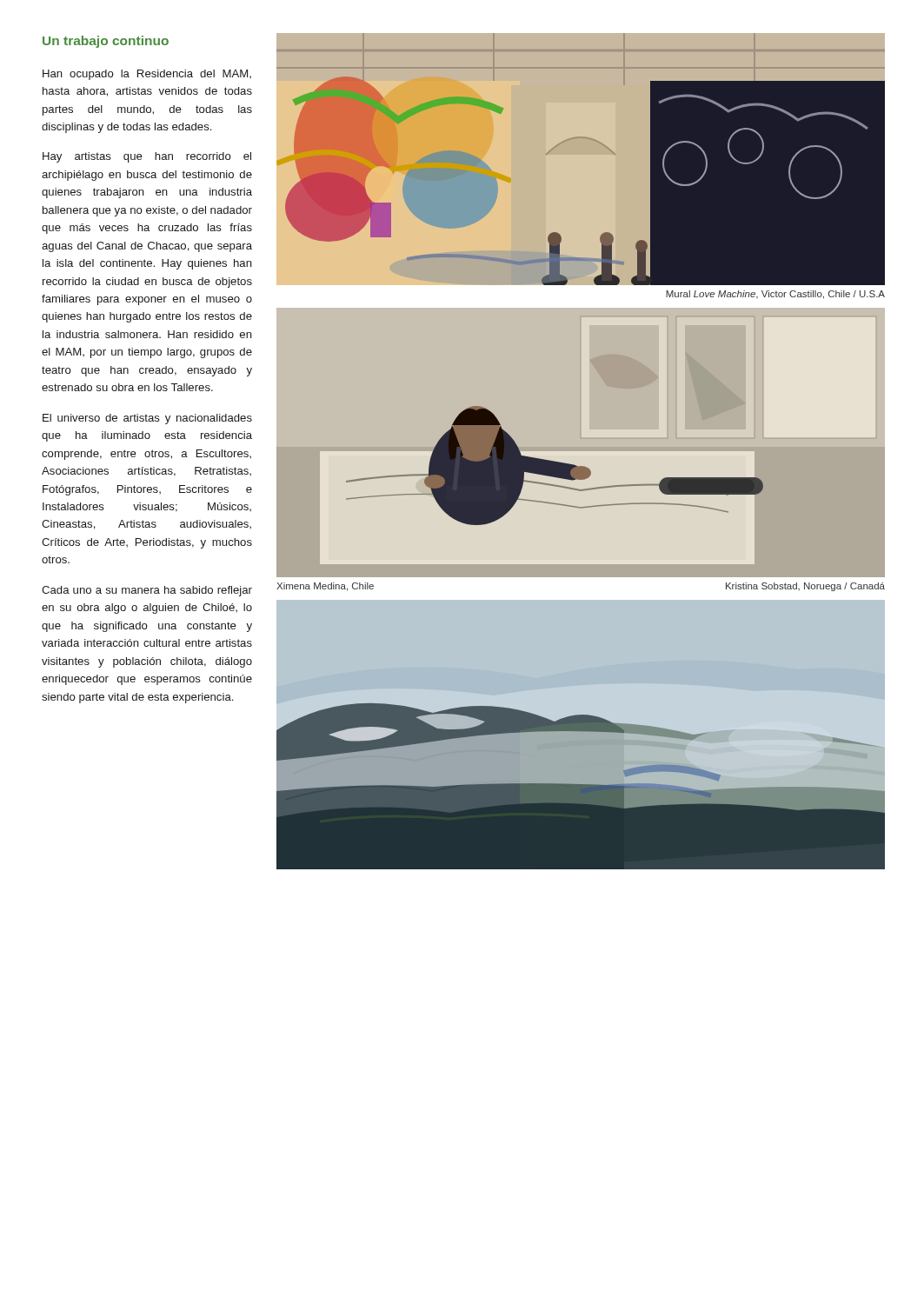
Task: Click on the text block with the text "El universo de artistas y nacionalidades que ha"
Action: point(147,489)
